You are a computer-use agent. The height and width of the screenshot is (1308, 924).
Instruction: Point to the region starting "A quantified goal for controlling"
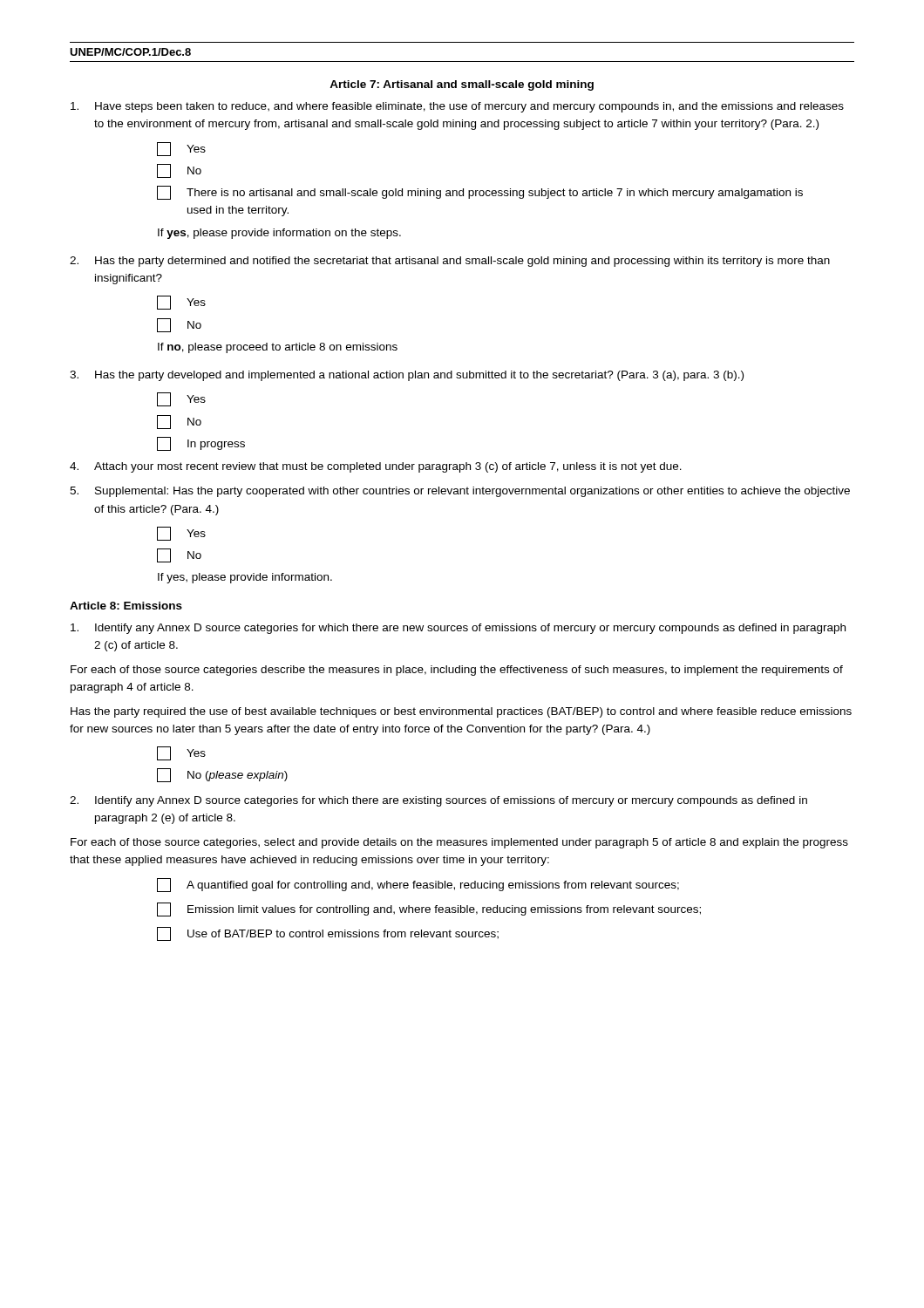pos(418,885)
